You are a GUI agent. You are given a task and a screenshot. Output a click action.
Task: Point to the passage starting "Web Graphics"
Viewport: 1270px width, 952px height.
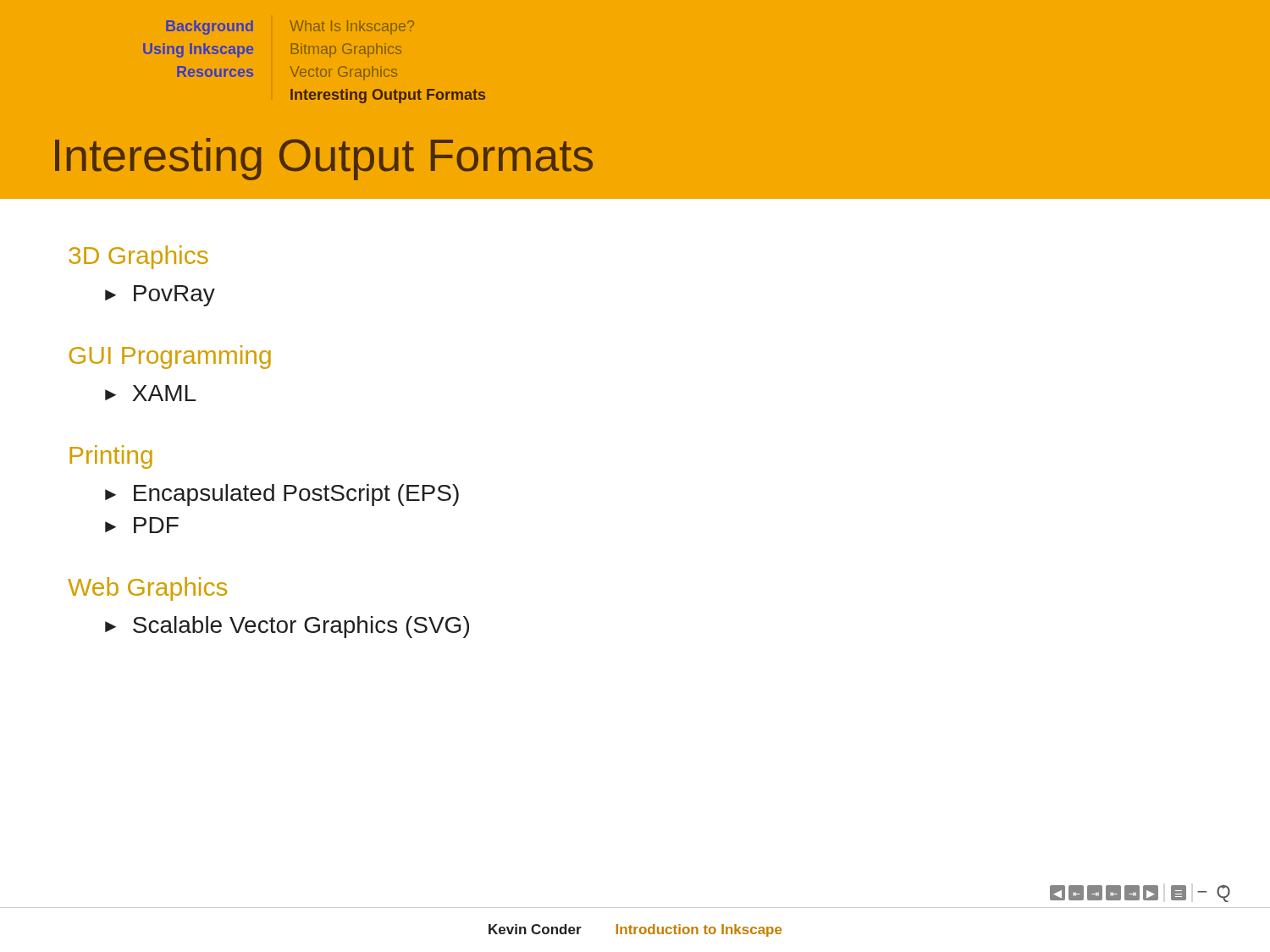148,587
